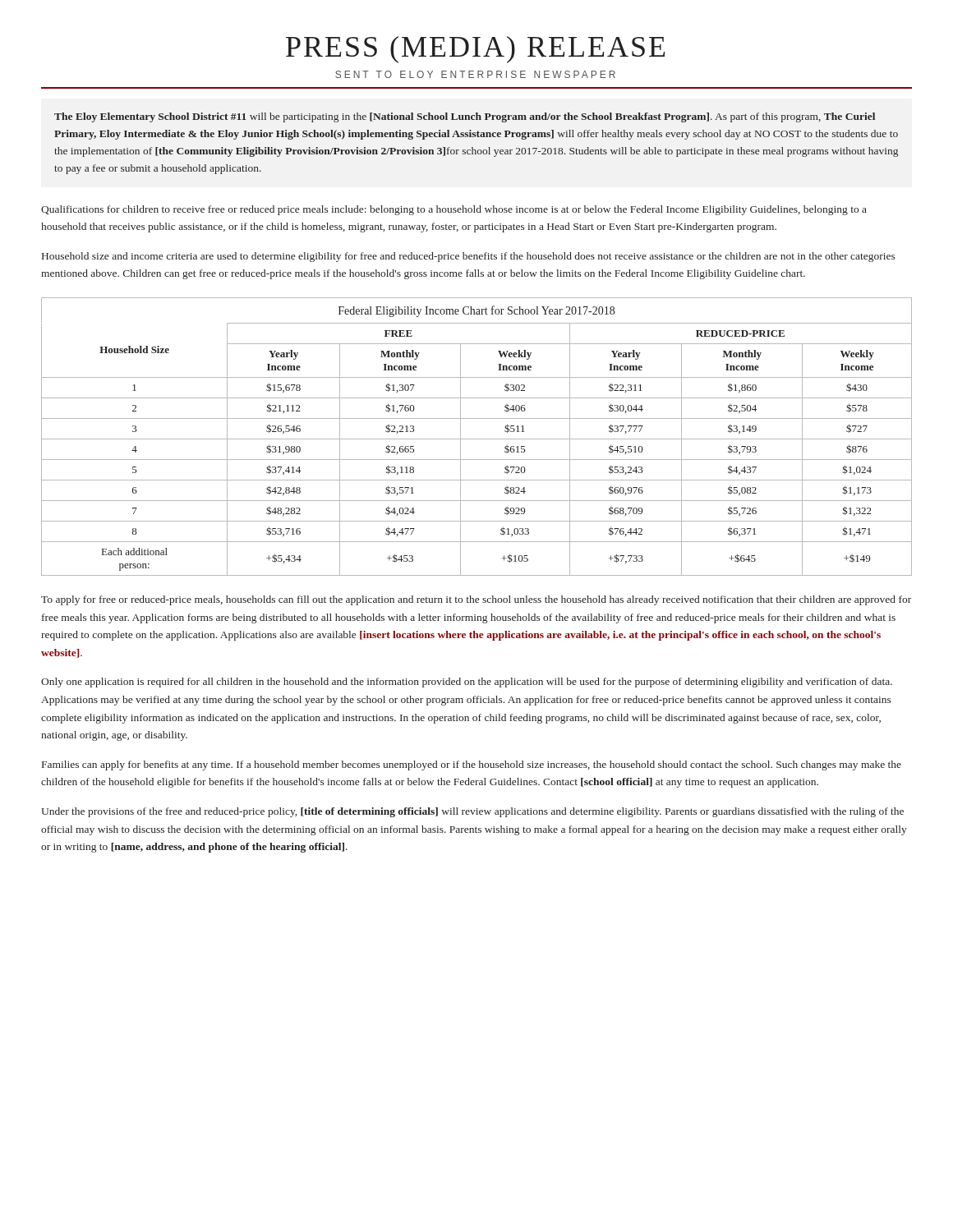Locate the block of text that opens with "Only one application is required for"
This screenshot has height=1232, width=953.
[x=467, y=708]
